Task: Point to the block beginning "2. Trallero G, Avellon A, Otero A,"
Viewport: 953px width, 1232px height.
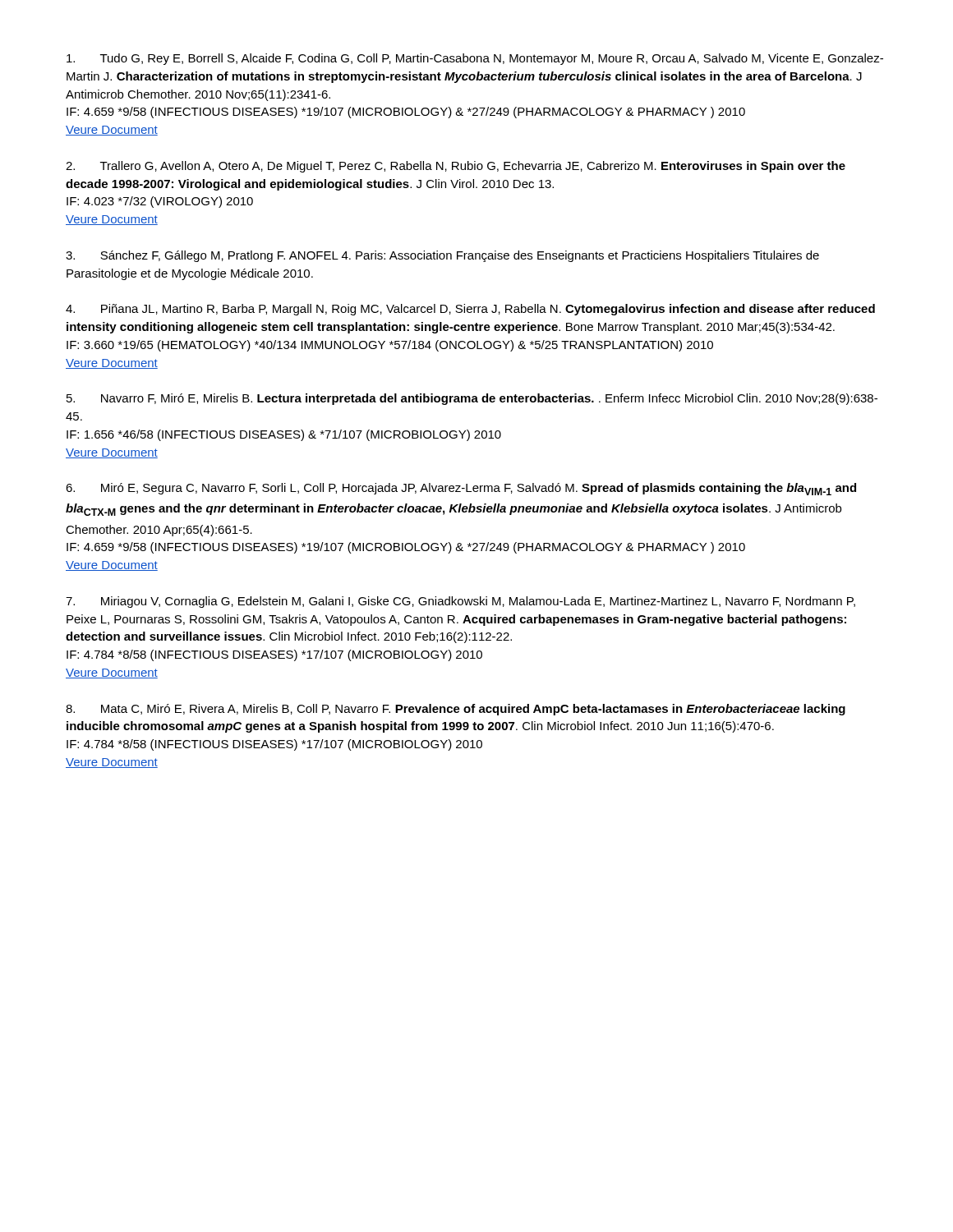Action: [456, 192]
